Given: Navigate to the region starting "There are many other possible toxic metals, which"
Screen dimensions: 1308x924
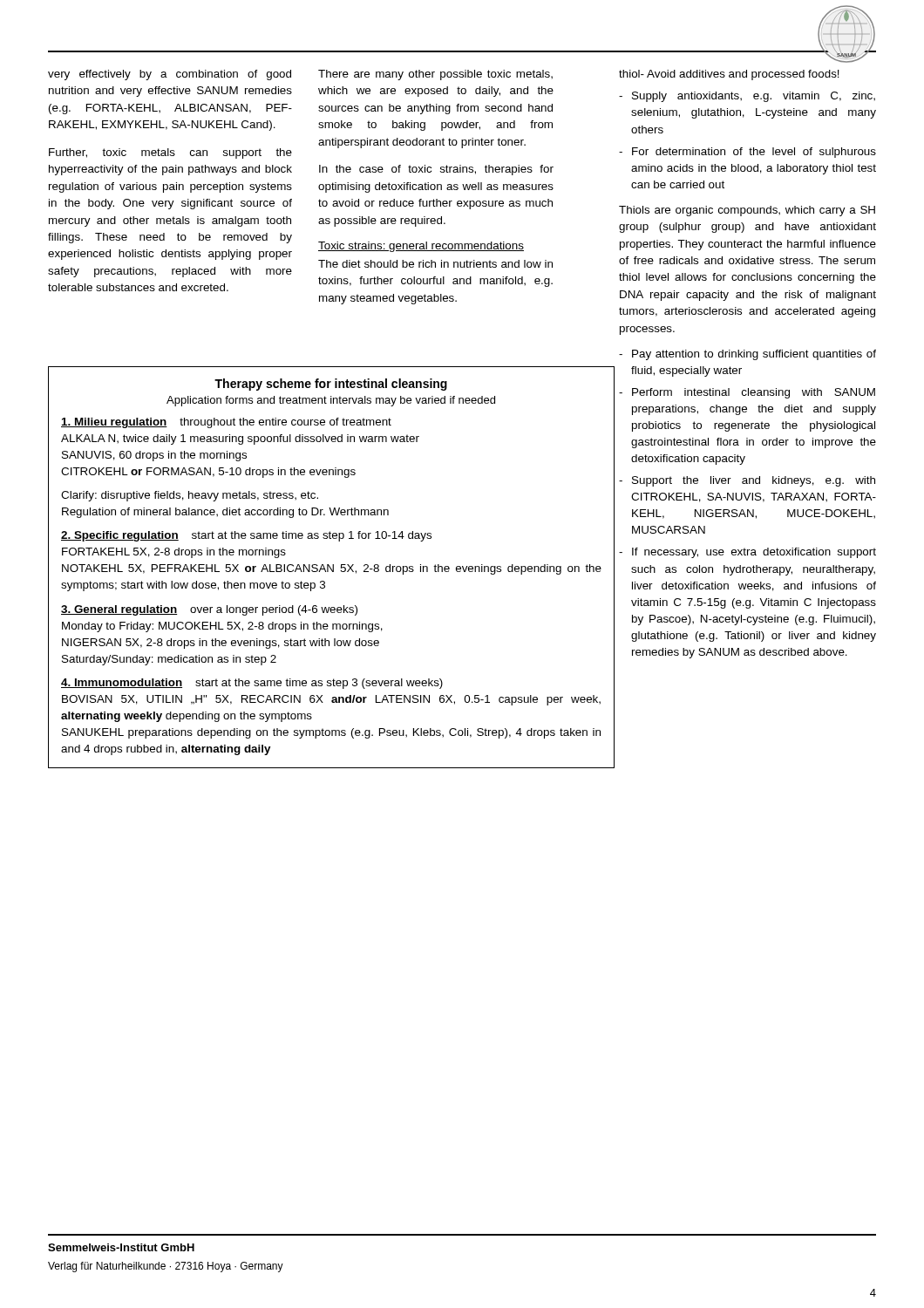Looking at the screenshot, I should tap(436, 108).
